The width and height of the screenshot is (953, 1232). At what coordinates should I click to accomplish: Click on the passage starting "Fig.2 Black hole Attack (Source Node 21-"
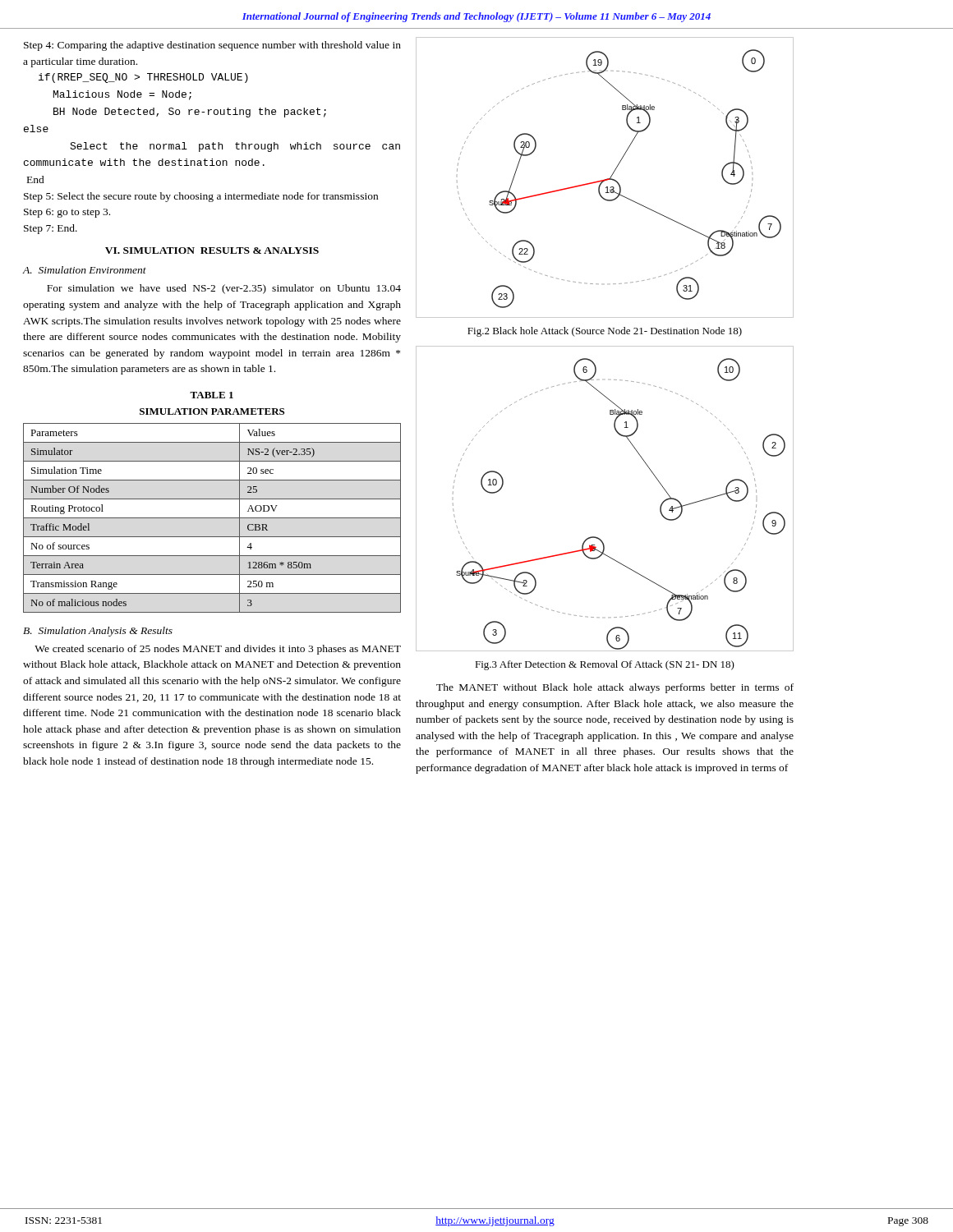605,331
